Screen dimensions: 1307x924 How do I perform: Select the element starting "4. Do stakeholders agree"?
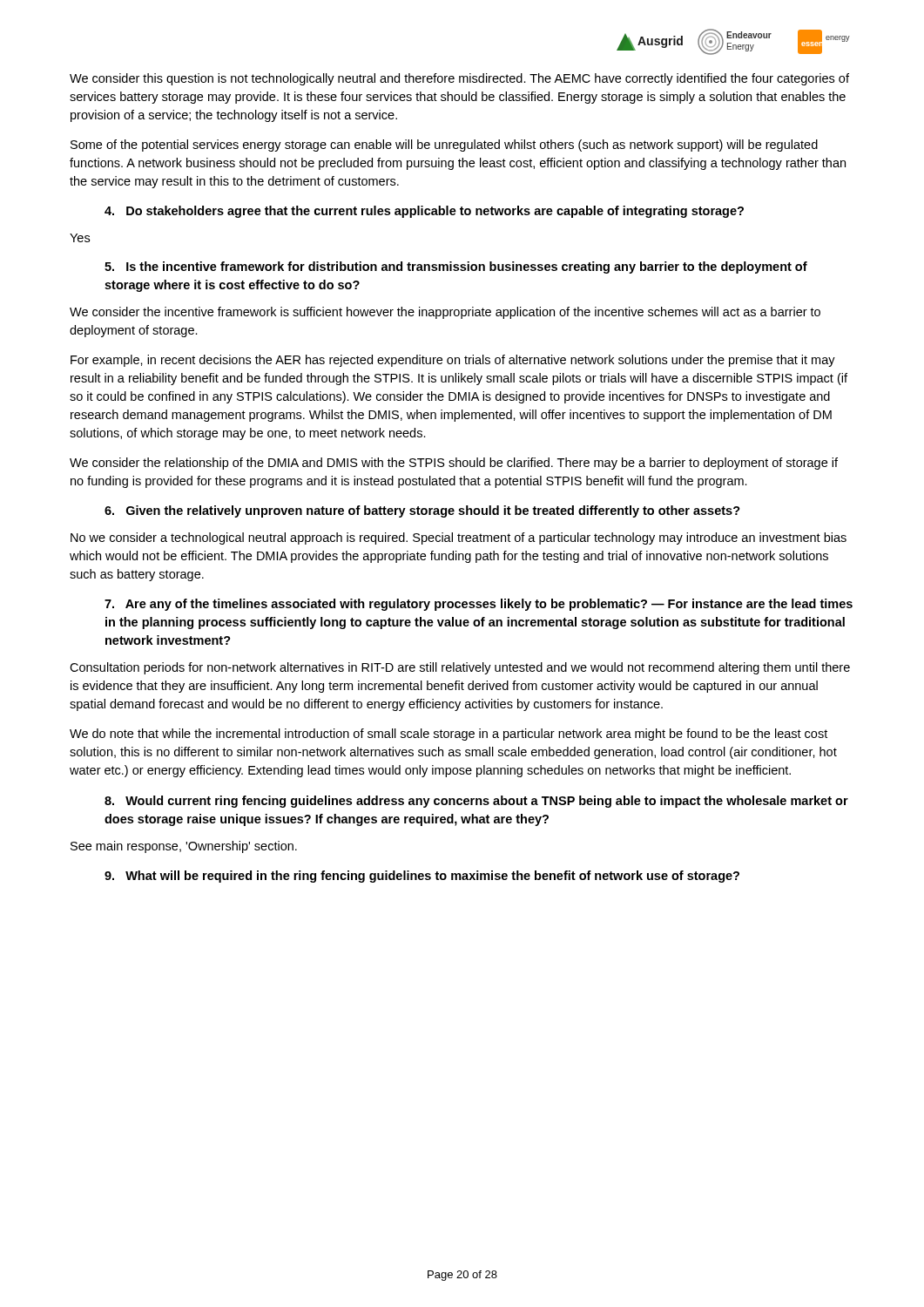pos(479,211)
